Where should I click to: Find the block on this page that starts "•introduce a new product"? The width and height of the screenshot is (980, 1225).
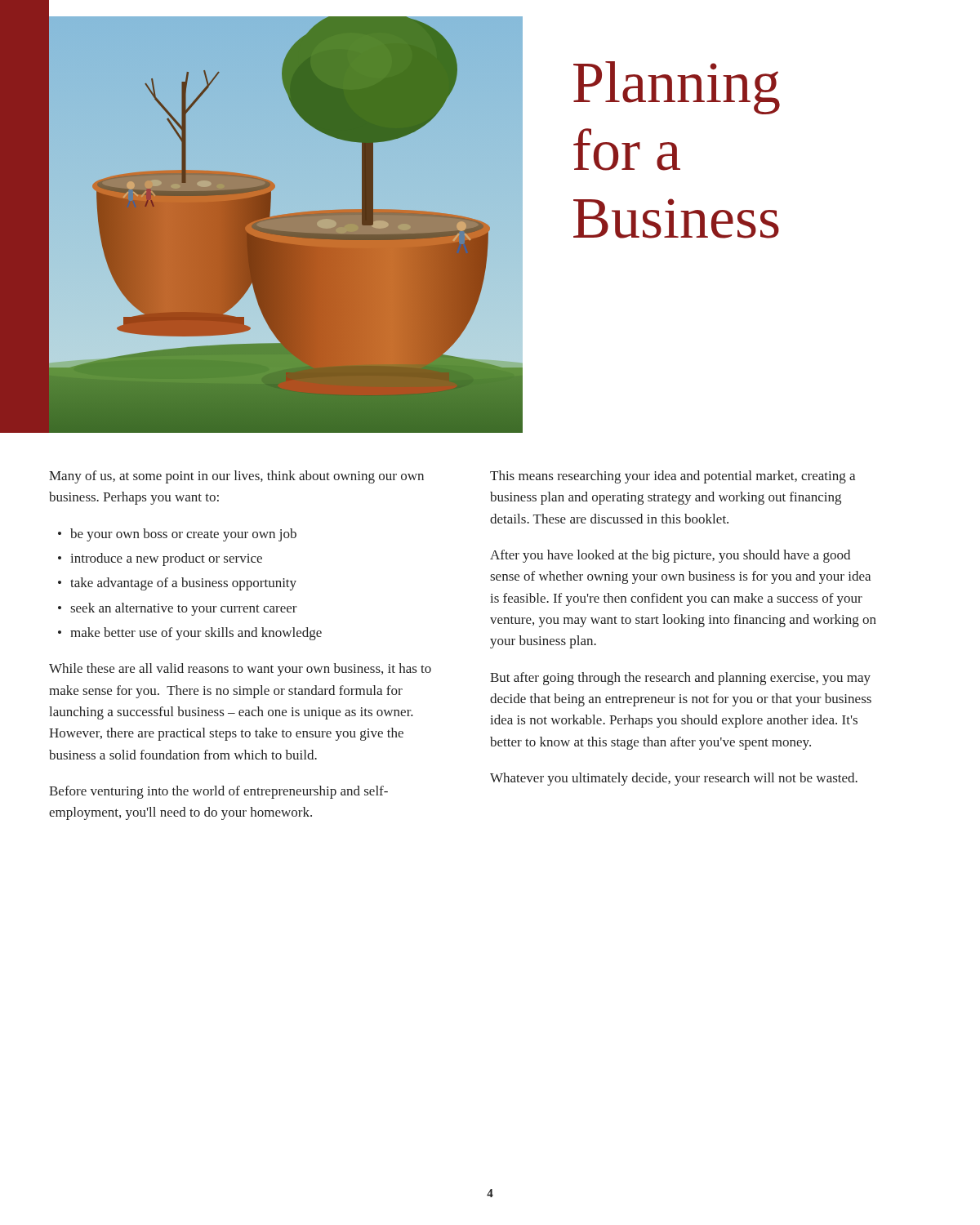(249, 559)
